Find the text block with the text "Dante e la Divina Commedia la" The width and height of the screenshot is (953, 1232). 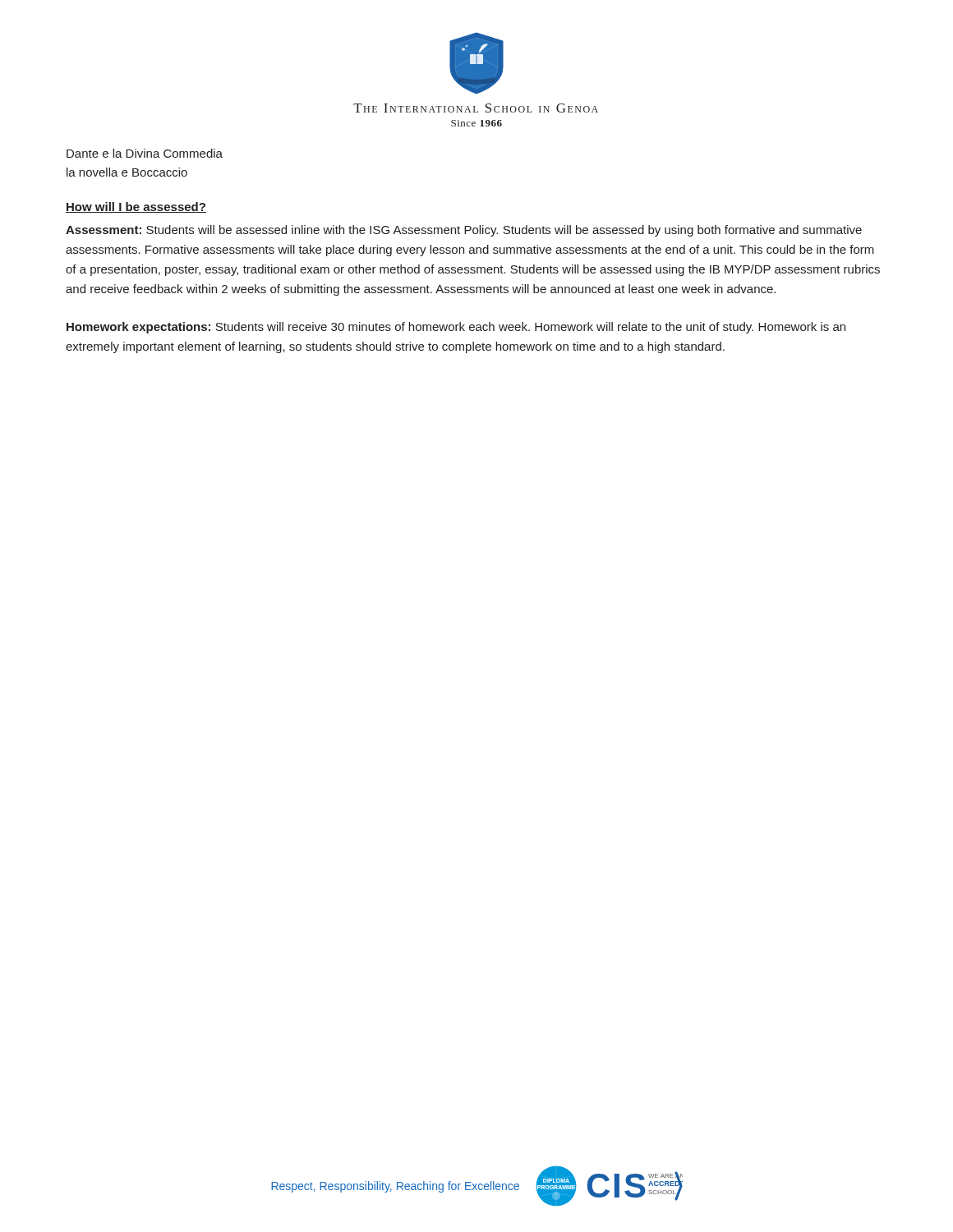tap(145, 153)
